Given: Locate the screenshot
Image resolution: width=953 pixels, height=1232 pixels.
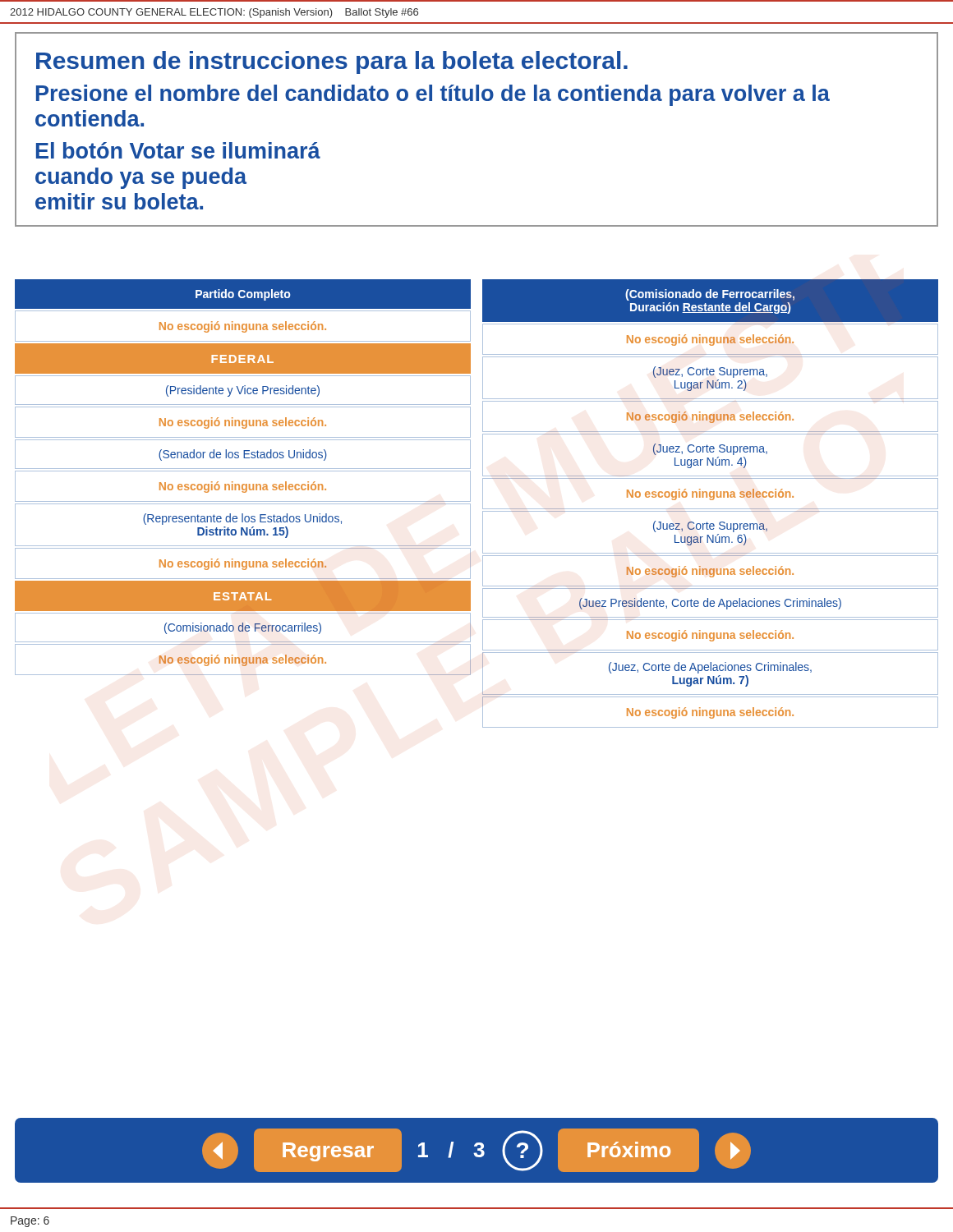Looking at the screenshot, I should 476,504.
